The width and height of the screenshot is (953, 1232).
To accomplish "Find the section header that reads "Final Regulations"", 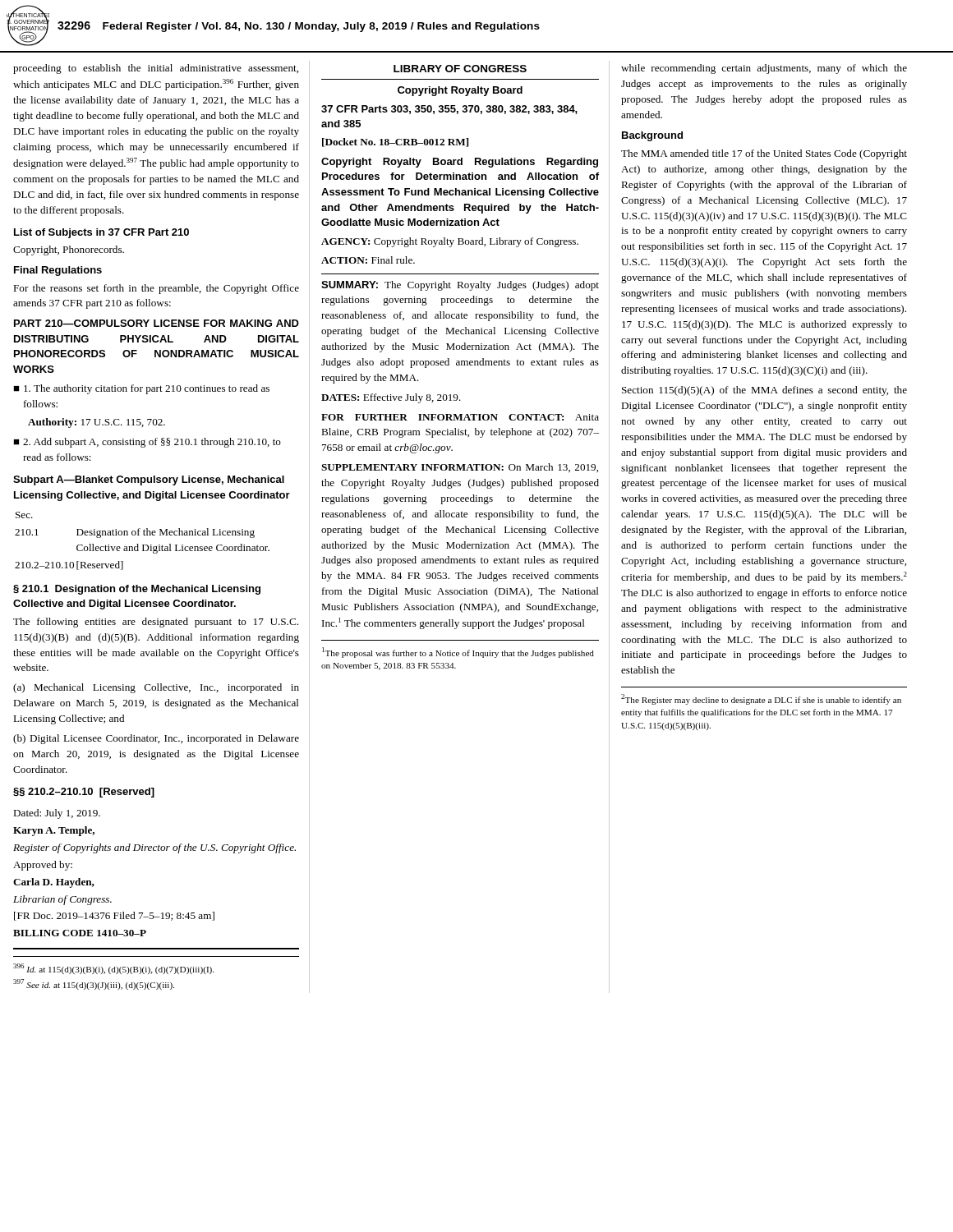I will click(58, 270).
